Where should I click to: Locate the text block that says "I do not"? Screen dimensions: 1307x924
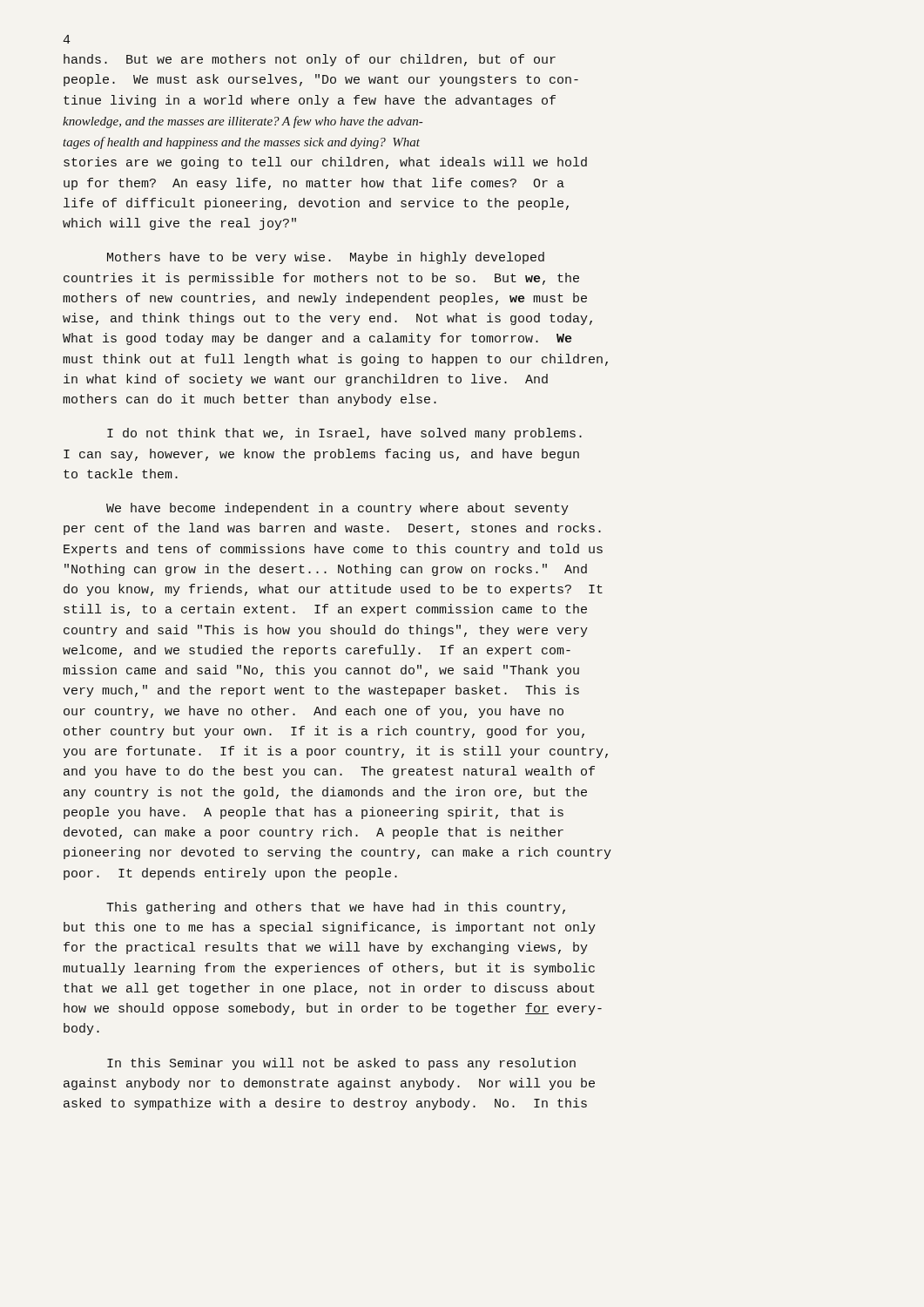click(462, 455)
